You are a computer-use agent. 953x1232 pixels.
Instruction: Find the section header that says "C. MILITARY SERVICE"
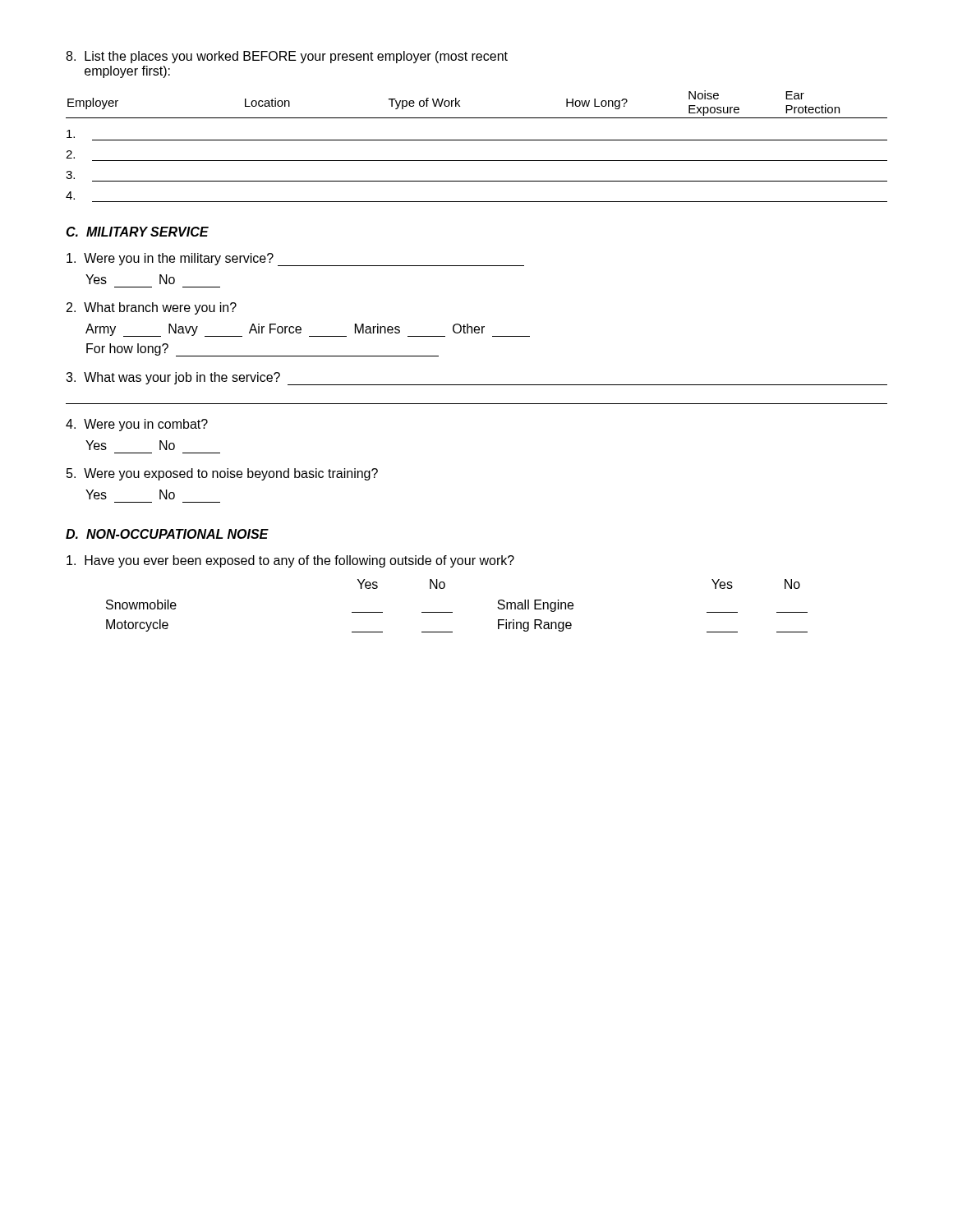137,232
